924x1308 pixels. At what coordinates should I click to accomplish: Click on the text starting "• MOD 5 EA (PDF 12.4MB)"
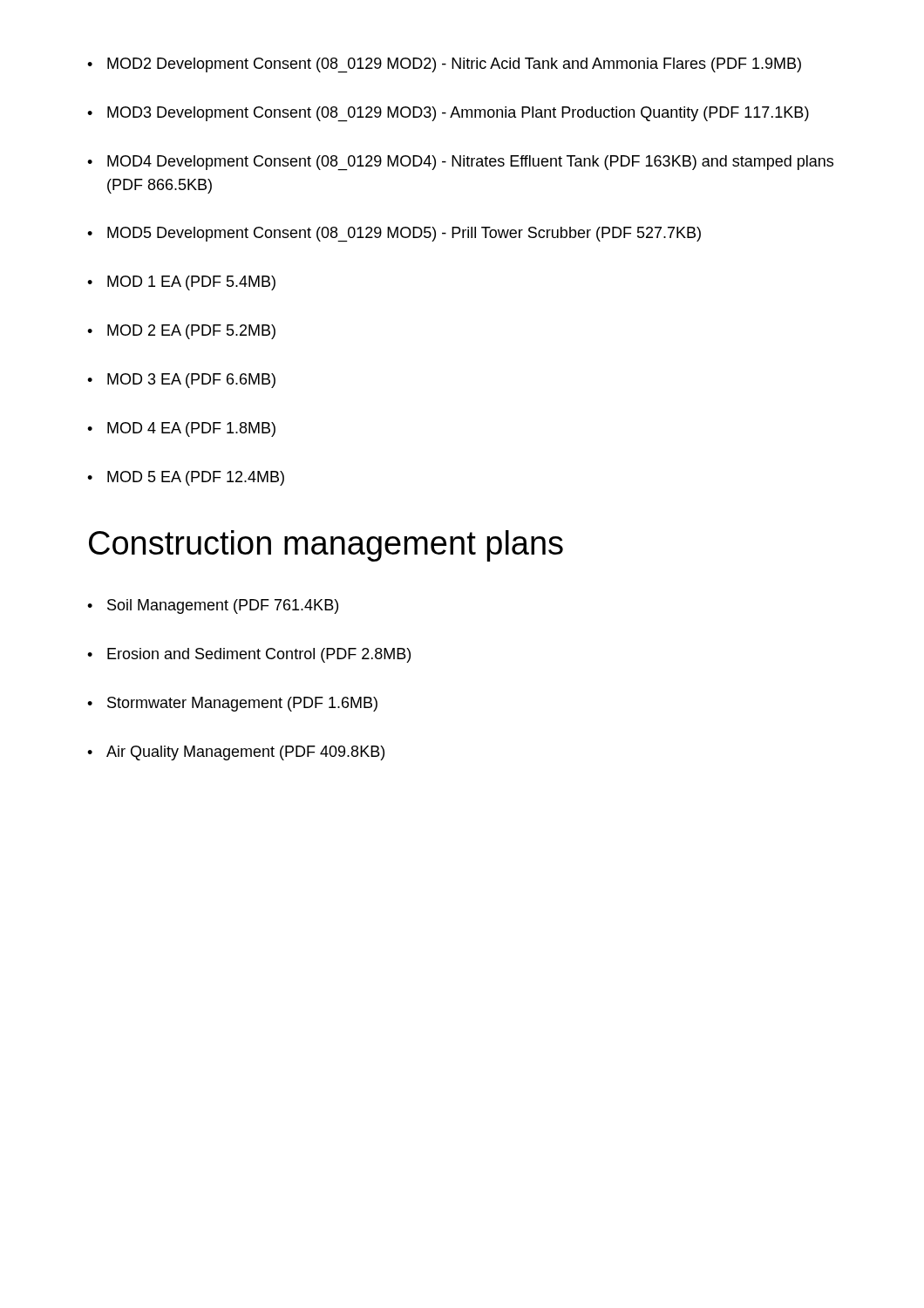[186, 478]
